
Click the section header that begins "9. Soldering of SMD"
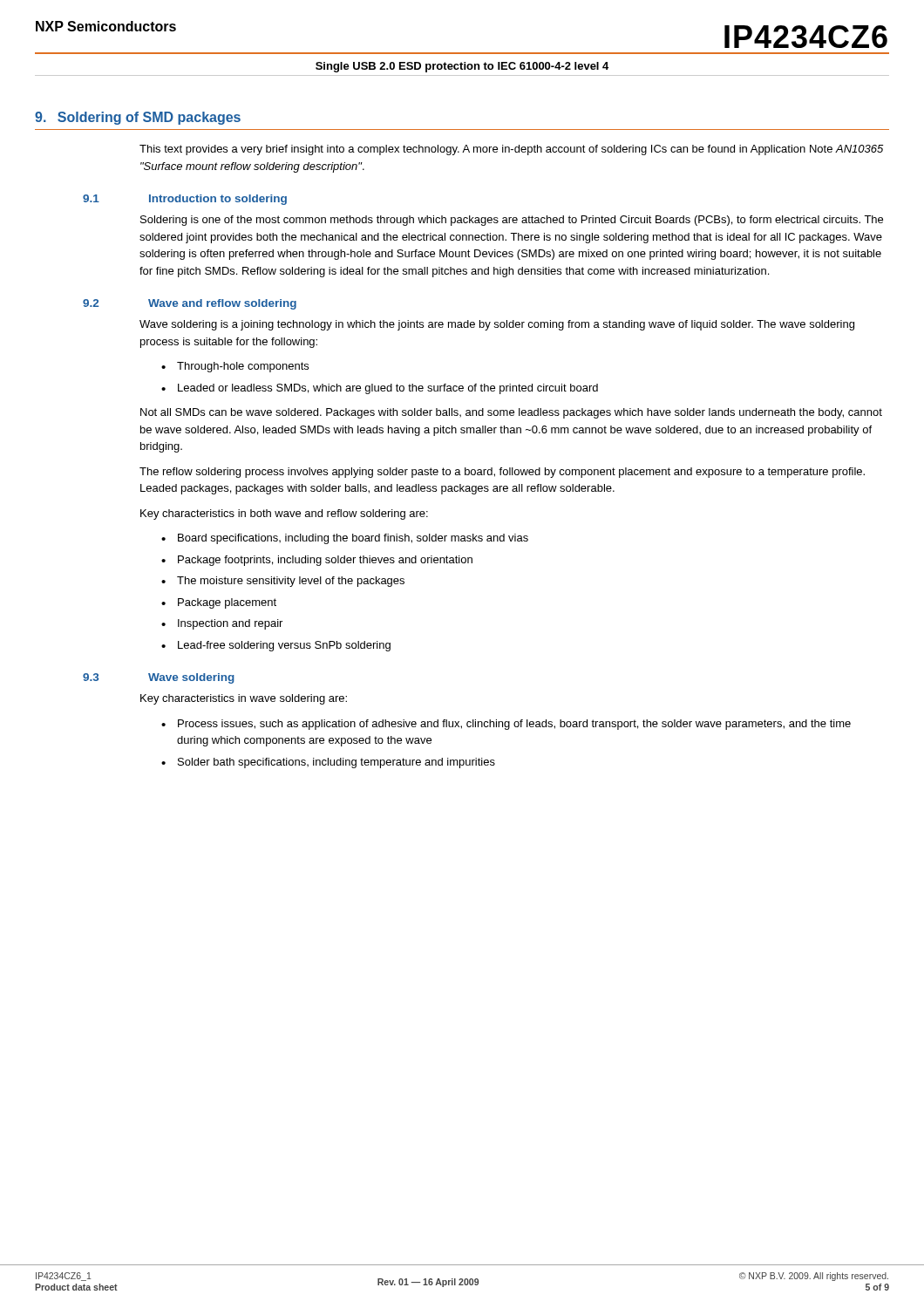138,117
